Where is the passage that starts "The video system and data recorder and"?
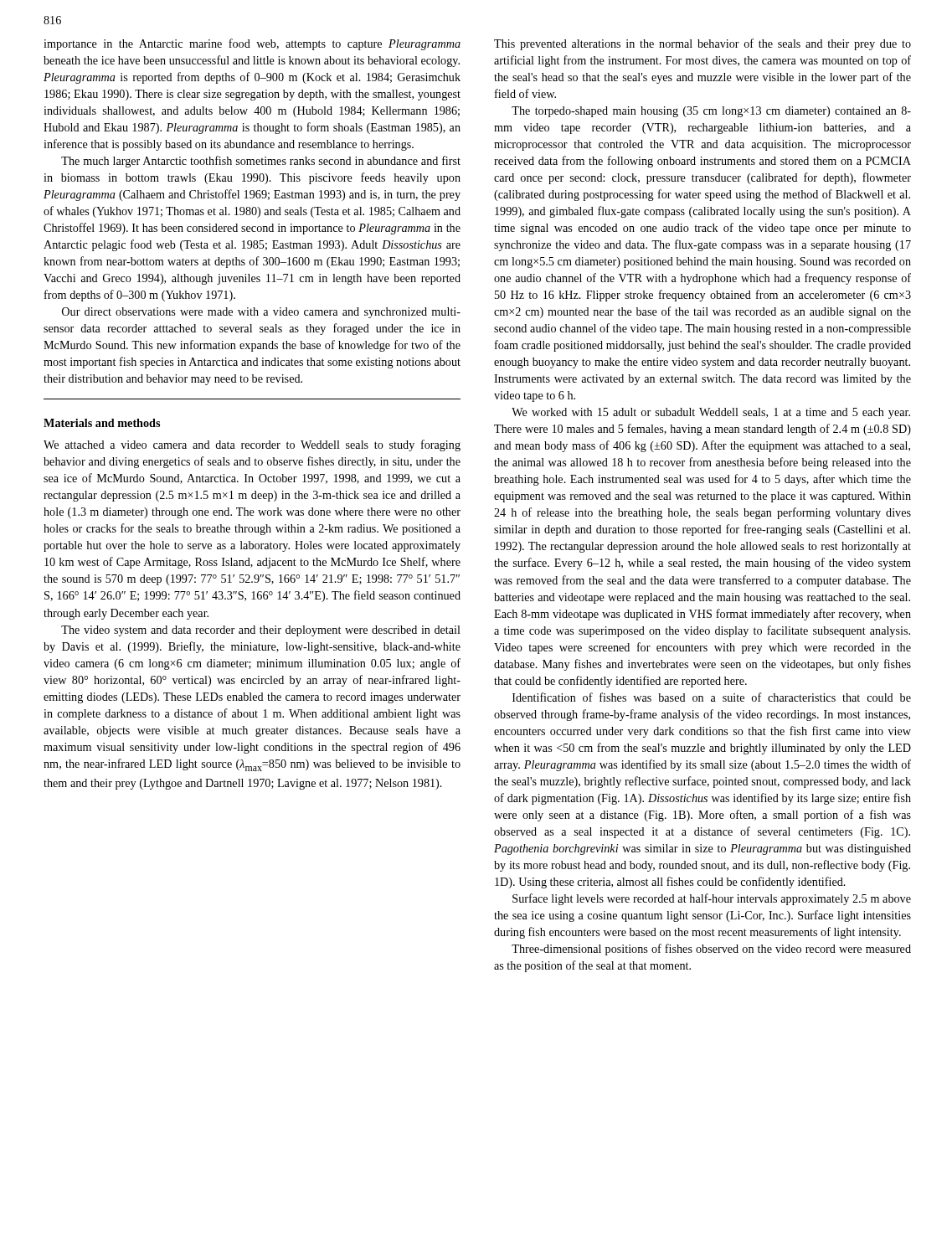Viewport: 952px width, 1256px height. point(252,706)
